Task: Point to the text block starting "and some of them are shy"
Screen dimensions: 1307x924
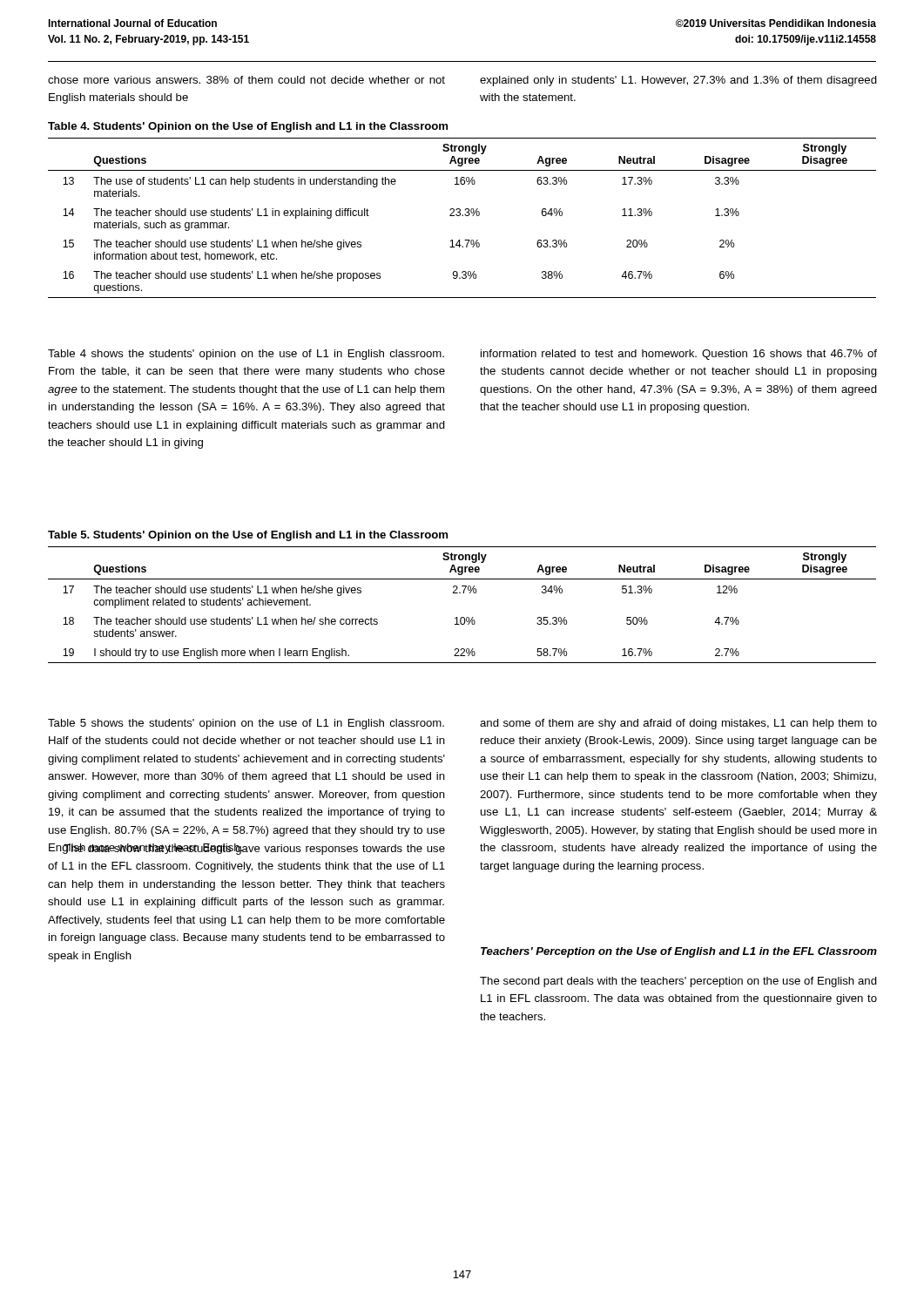Action: [678, 794]
